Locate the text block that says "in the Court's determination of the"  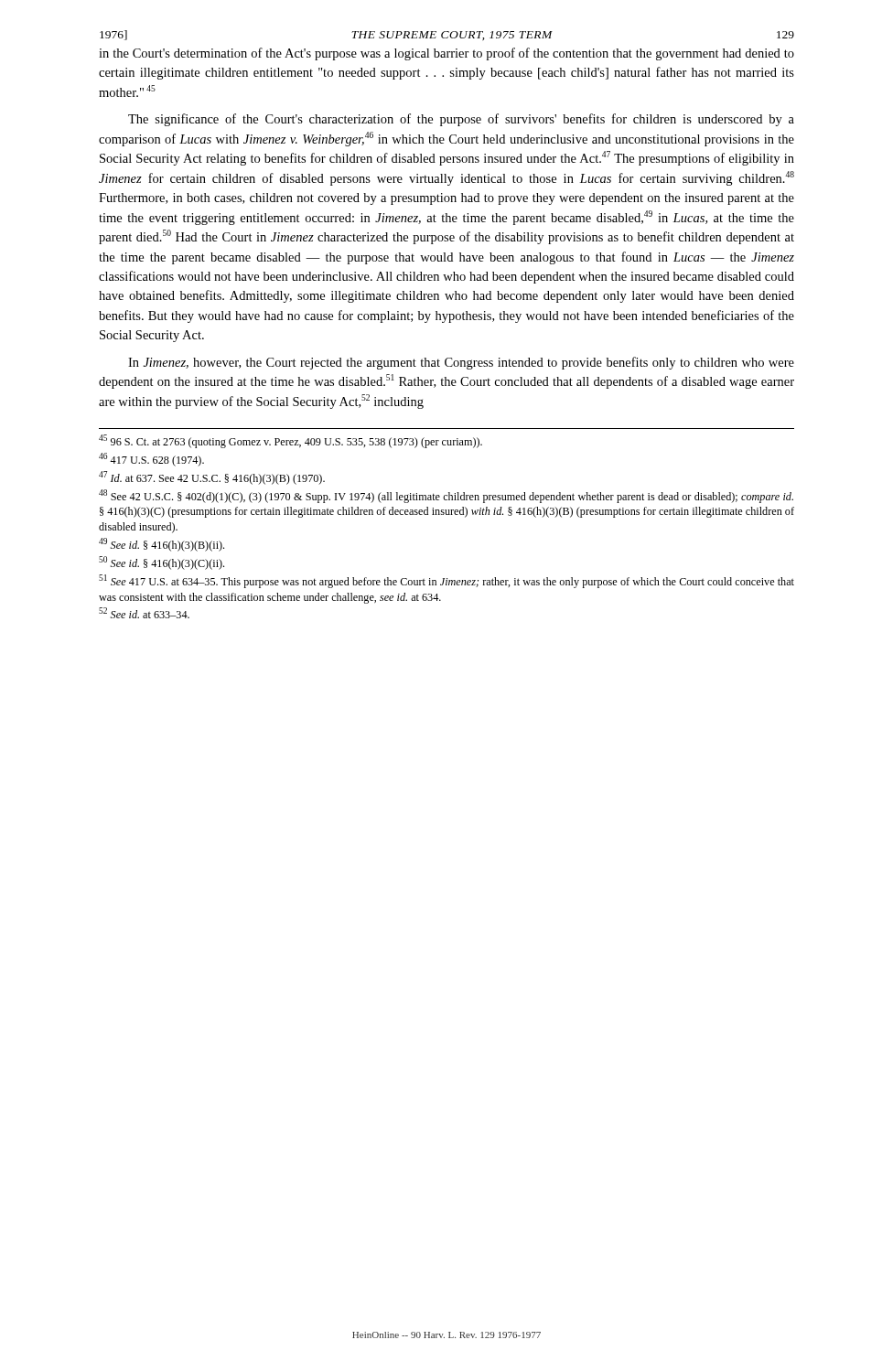coord(446,73)
